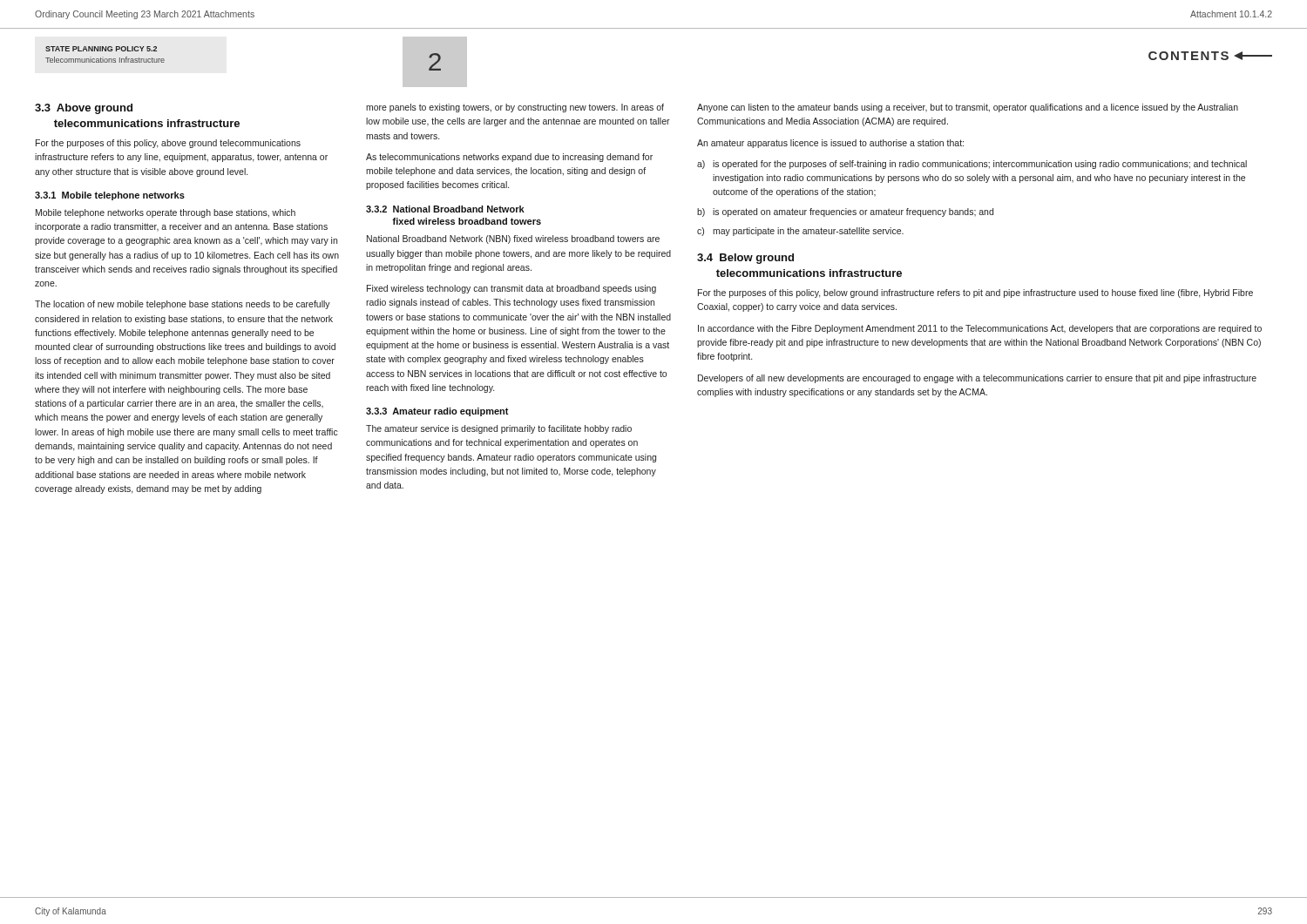Select the text block that reads "An amateur apparatus licence is"
This screenshot has width=1307, height=924.
pos(831,142)
